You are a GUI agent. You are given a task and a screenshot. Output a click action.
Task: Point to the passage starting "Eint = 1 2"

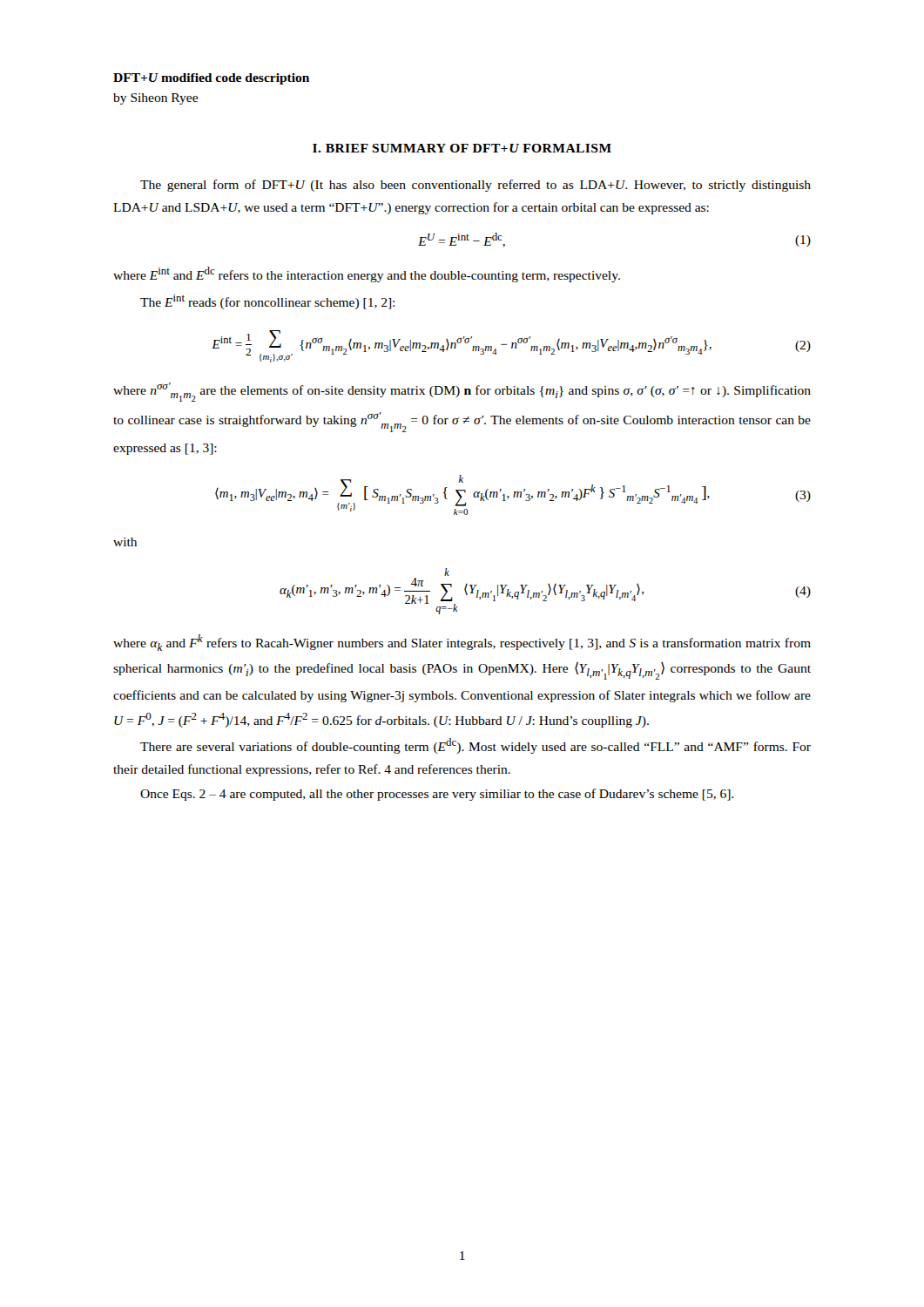[x=511, y=345]
